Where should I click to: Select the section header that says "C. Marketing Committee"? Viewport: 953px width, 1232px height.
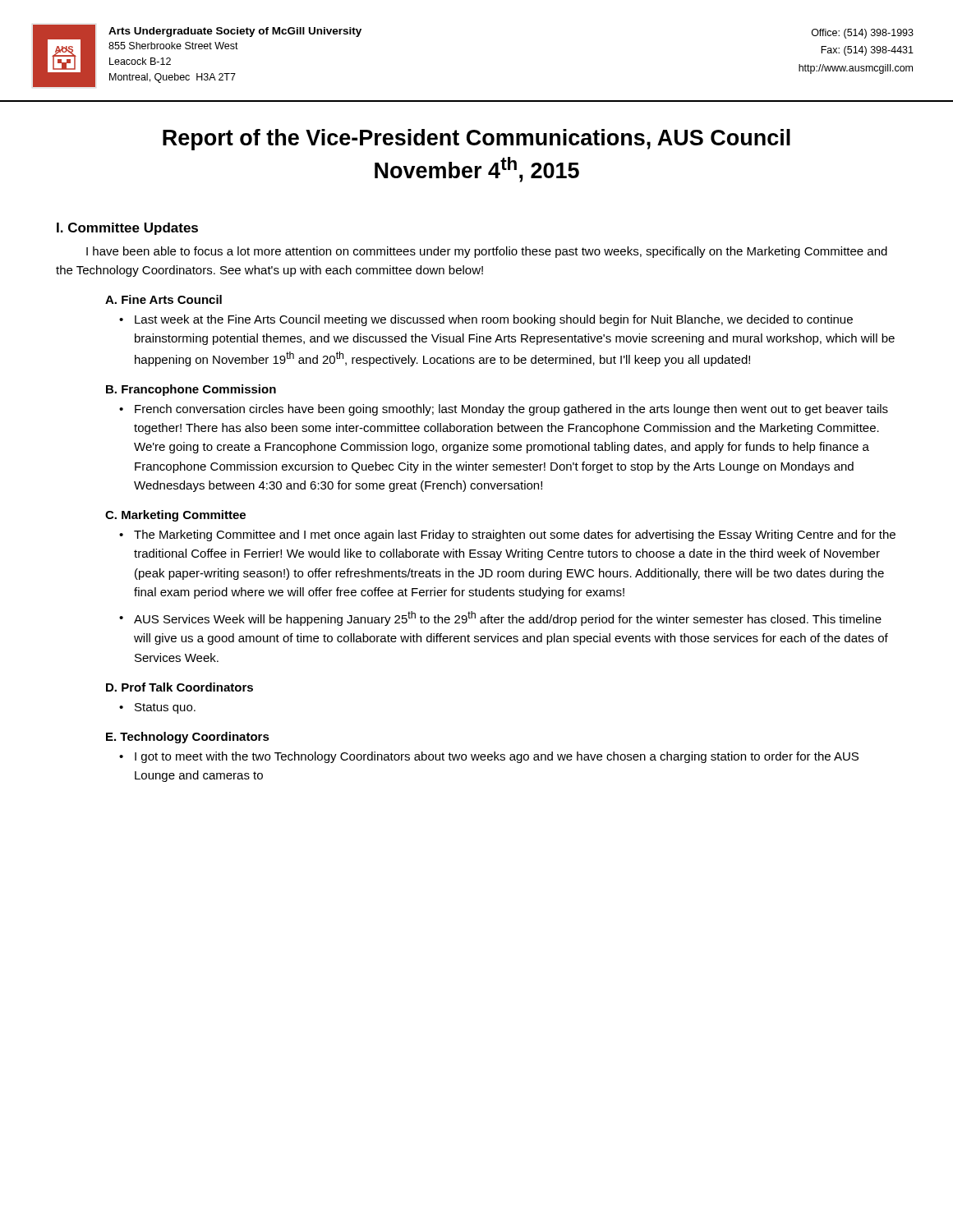[176, 515]
